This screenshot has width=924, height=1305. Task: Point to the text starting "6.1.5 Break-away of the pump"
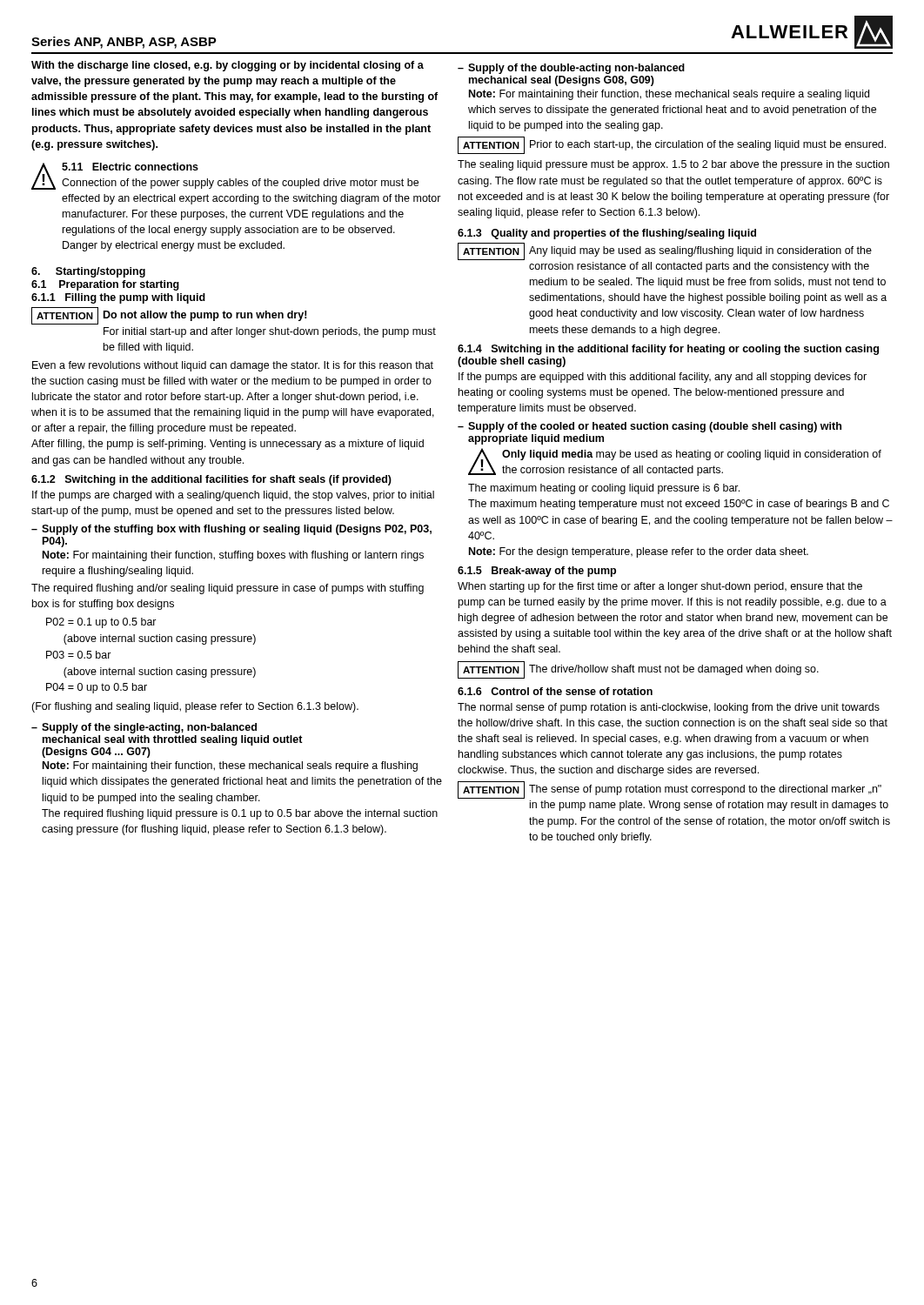coord(537,571)
